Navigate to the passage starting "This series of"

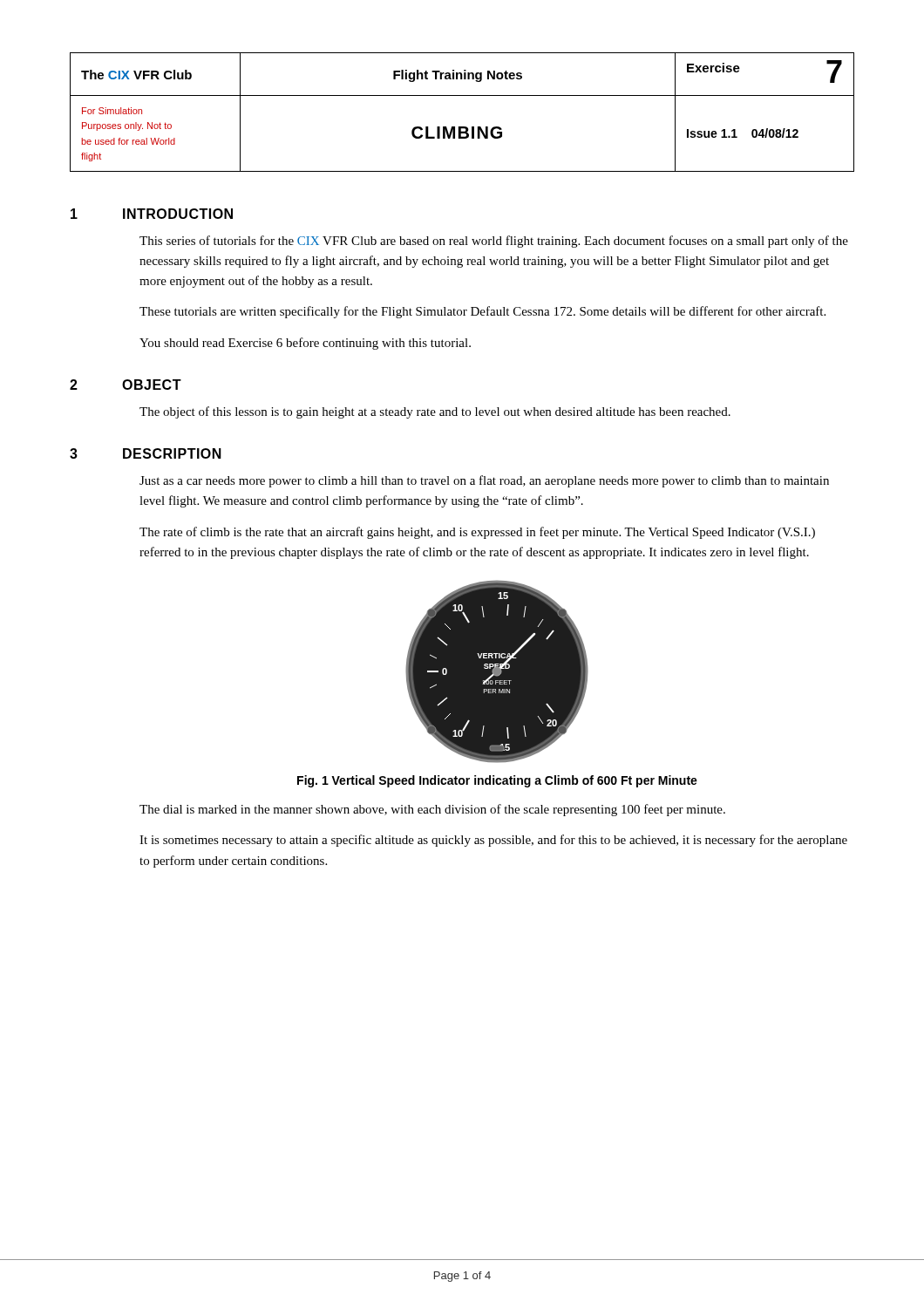494,261
